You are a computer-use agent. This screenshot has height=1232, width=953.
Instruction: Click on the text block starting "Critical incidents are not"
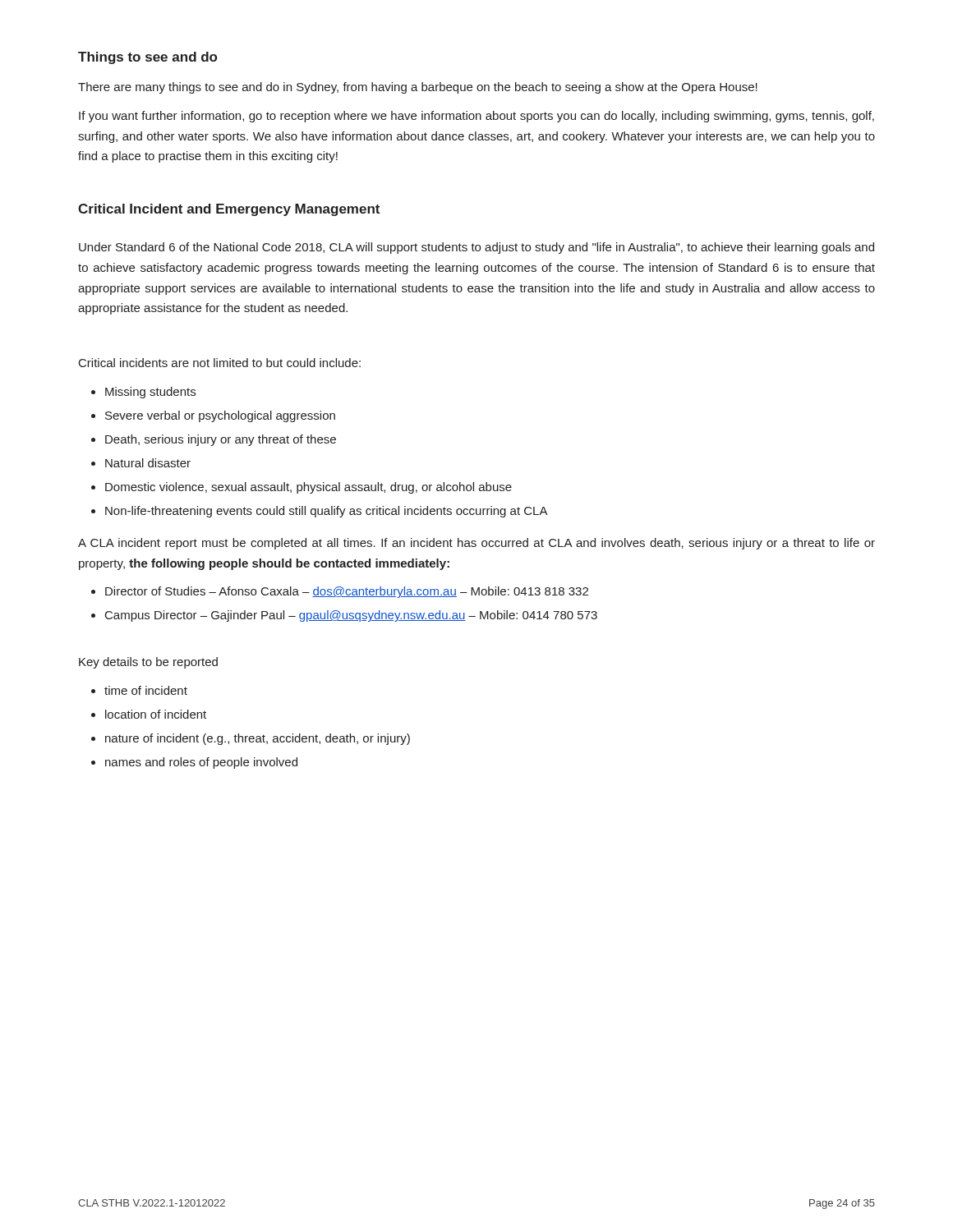pyautogui.click(x=220, y=363)
